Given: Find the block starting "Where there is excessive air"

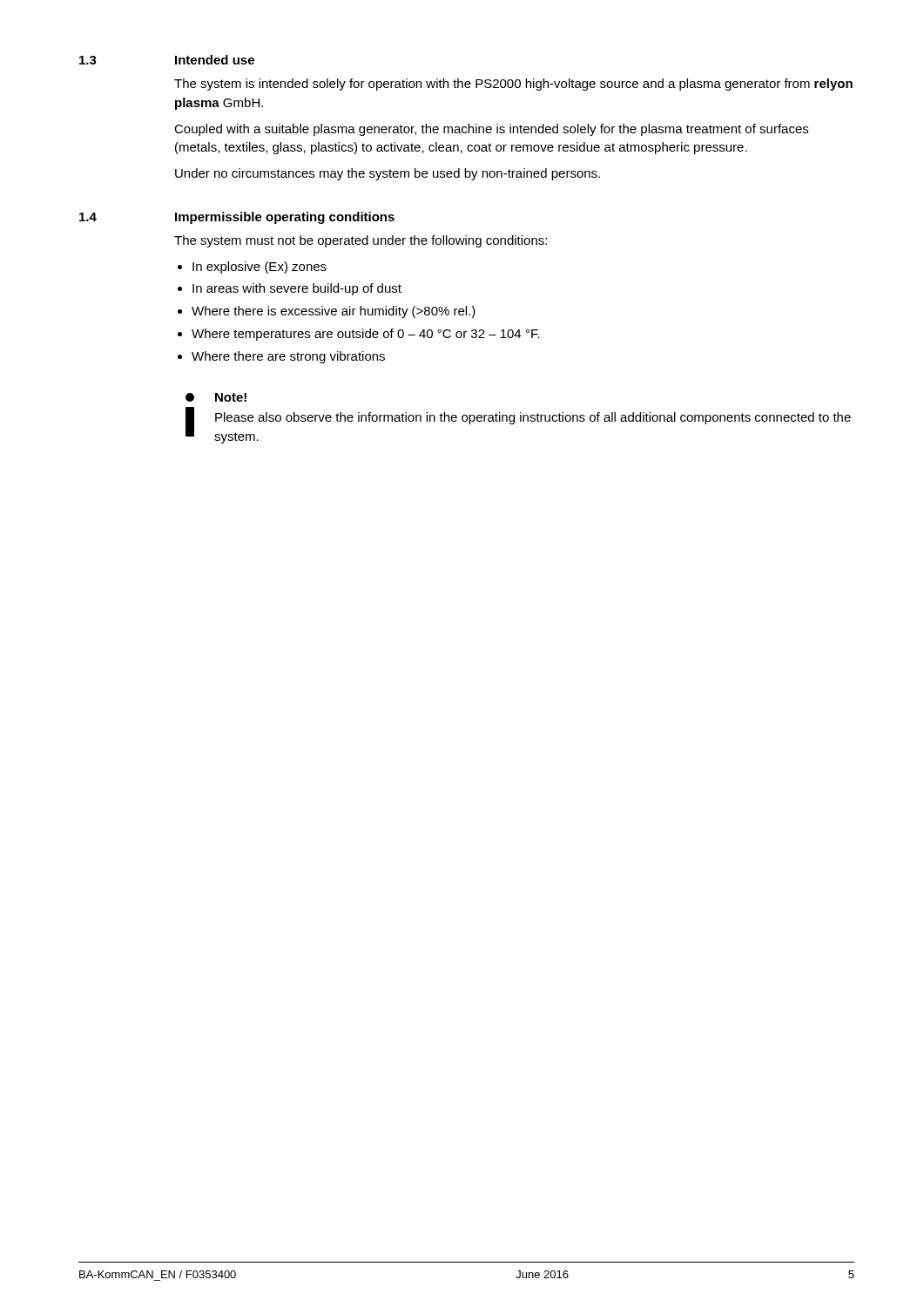Looking at the screenshot, I should (x=334, y=311).
